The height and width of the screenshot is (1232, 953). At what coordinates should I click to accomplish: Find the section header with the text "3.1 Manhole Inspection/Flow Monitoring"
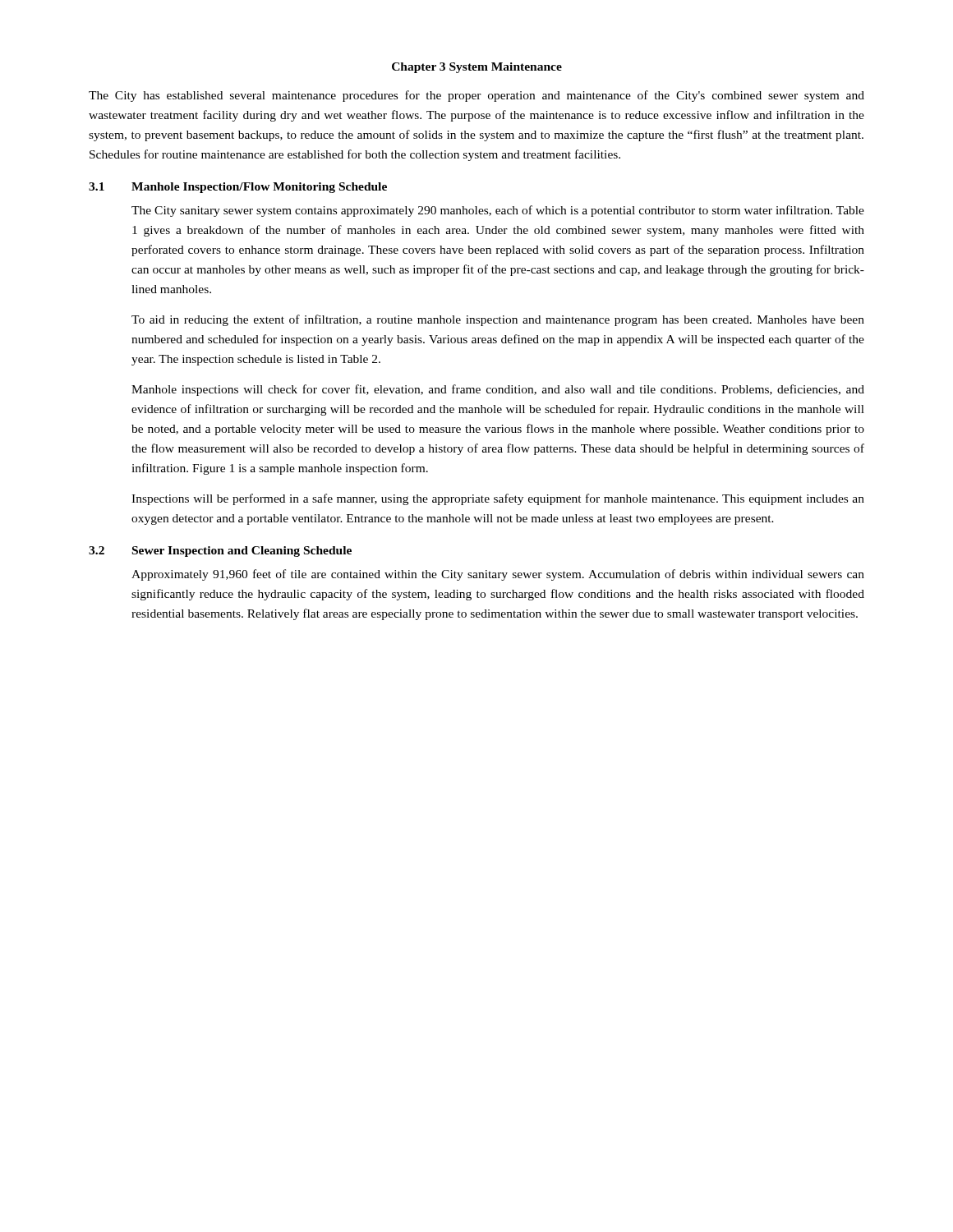tap(238, 187)
